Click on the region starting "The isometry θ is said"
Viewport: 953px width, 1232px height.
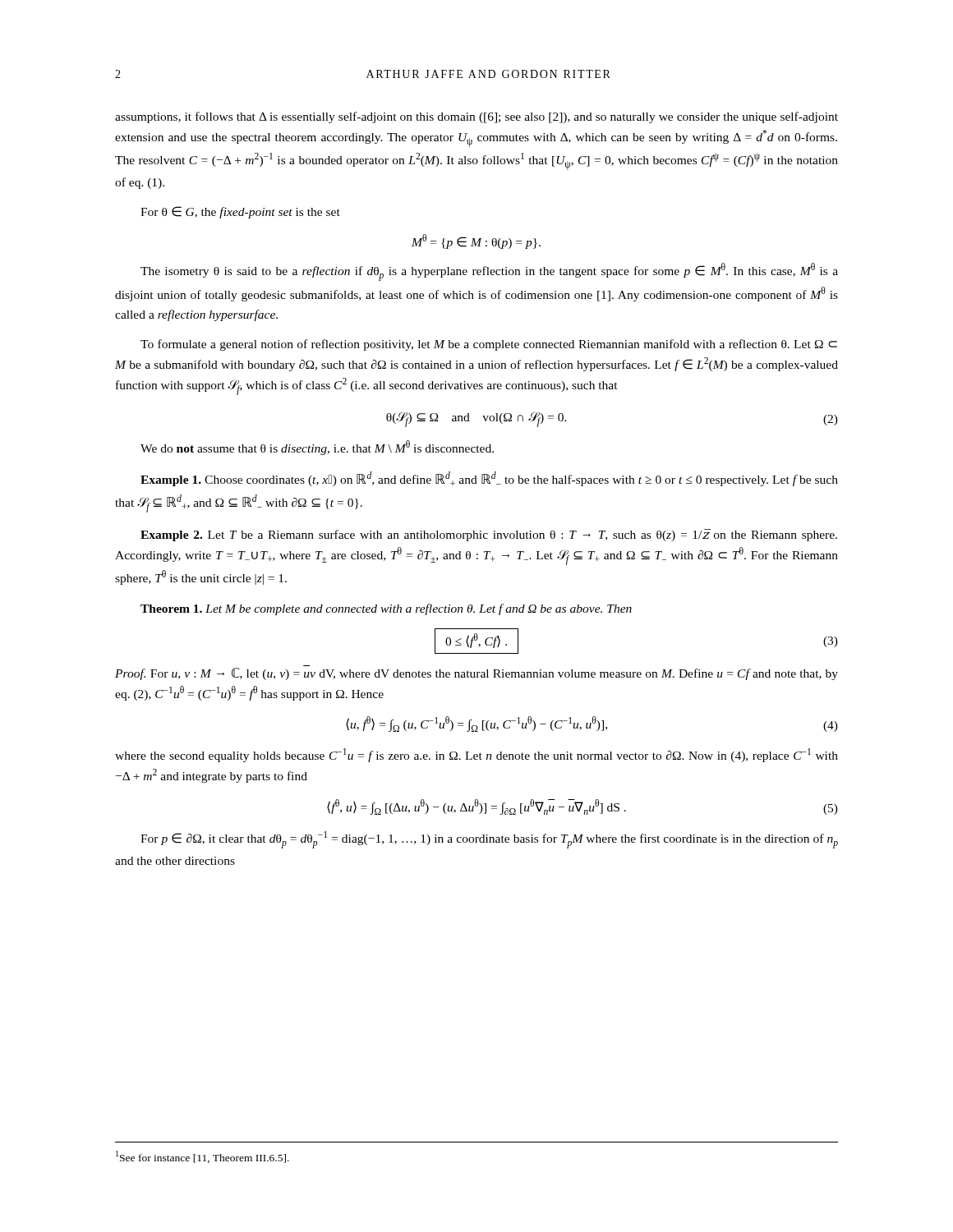click(x=476, y=293)
